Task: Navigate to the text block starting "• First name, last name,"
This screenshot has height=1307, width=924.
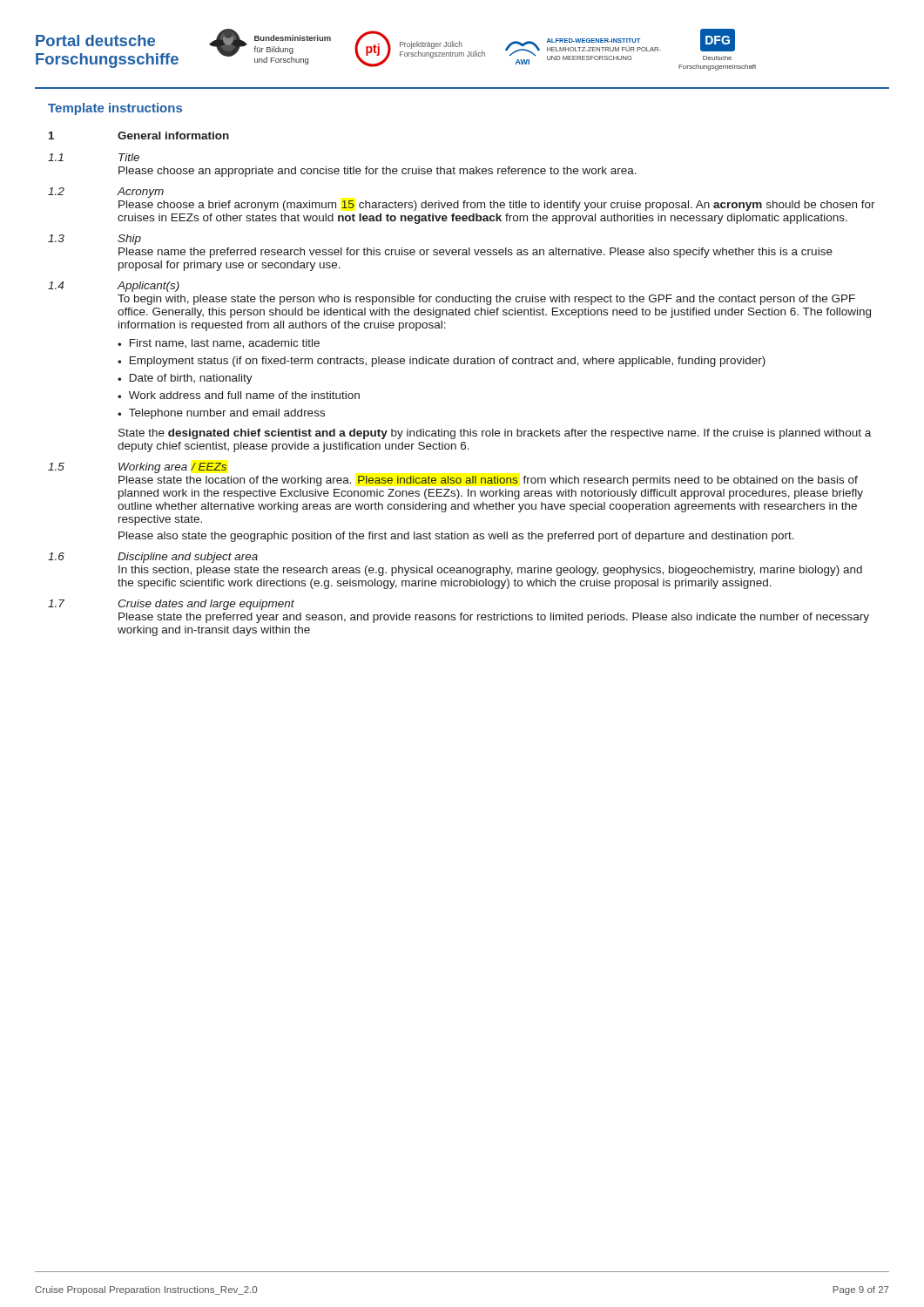Action: tap(219, 344)
